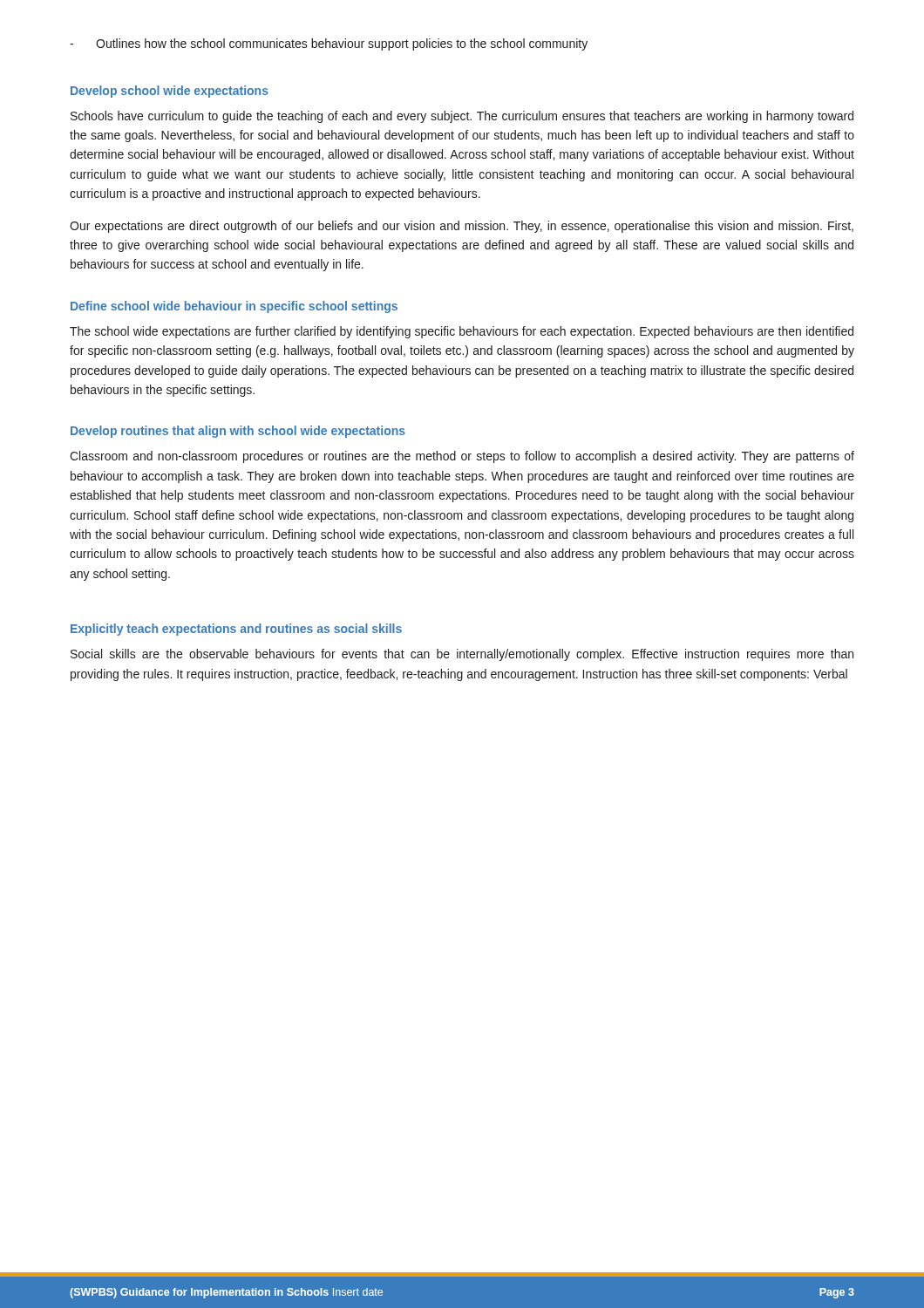Image resolution: width=924 pixels, height=1308 pixels.
Task: Select the text block that says "Schools have curriculum to"
Action: coord(462,155)
